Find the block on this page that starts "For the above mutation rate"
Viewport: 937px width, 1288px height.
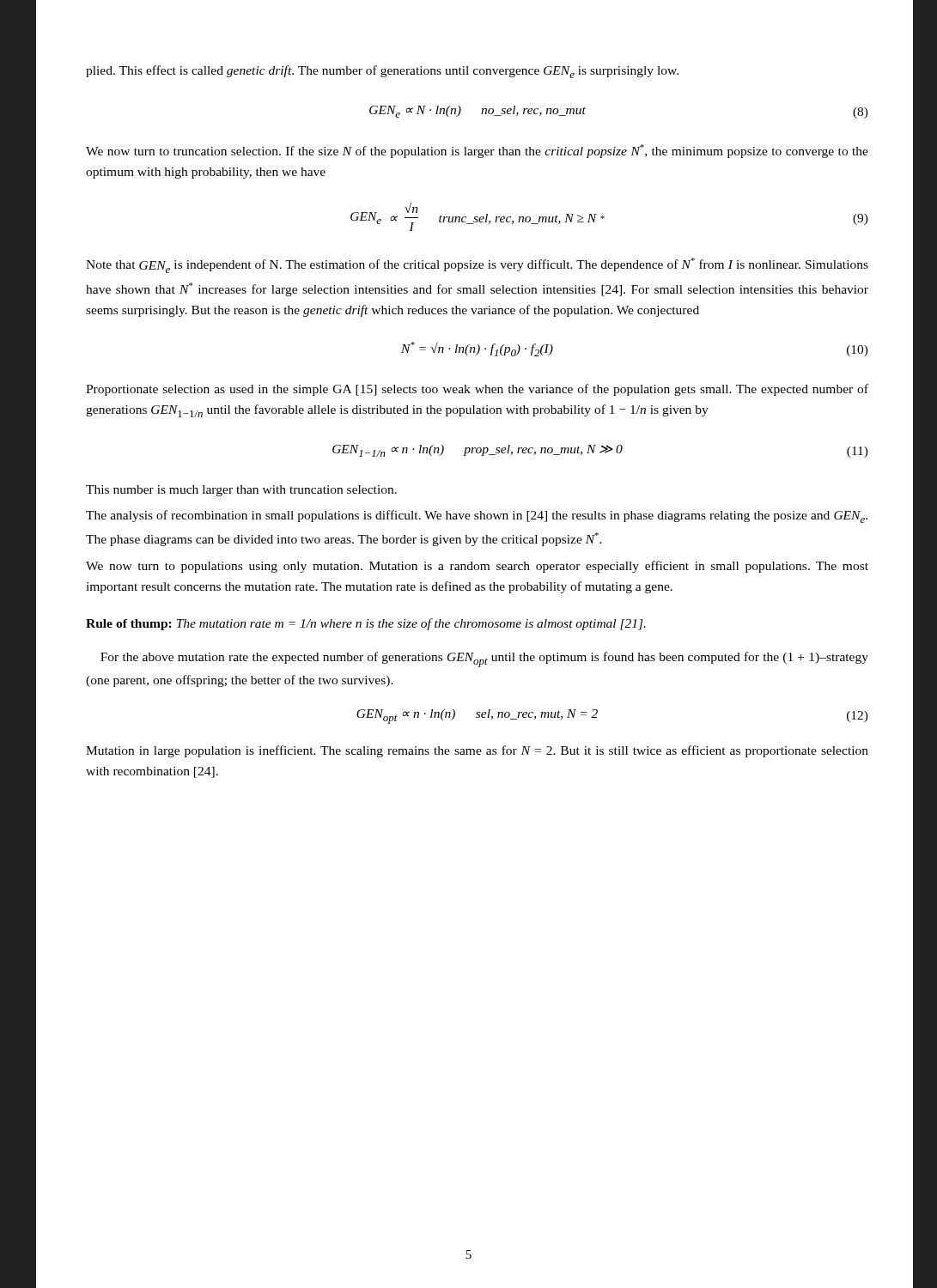[477, 668]
